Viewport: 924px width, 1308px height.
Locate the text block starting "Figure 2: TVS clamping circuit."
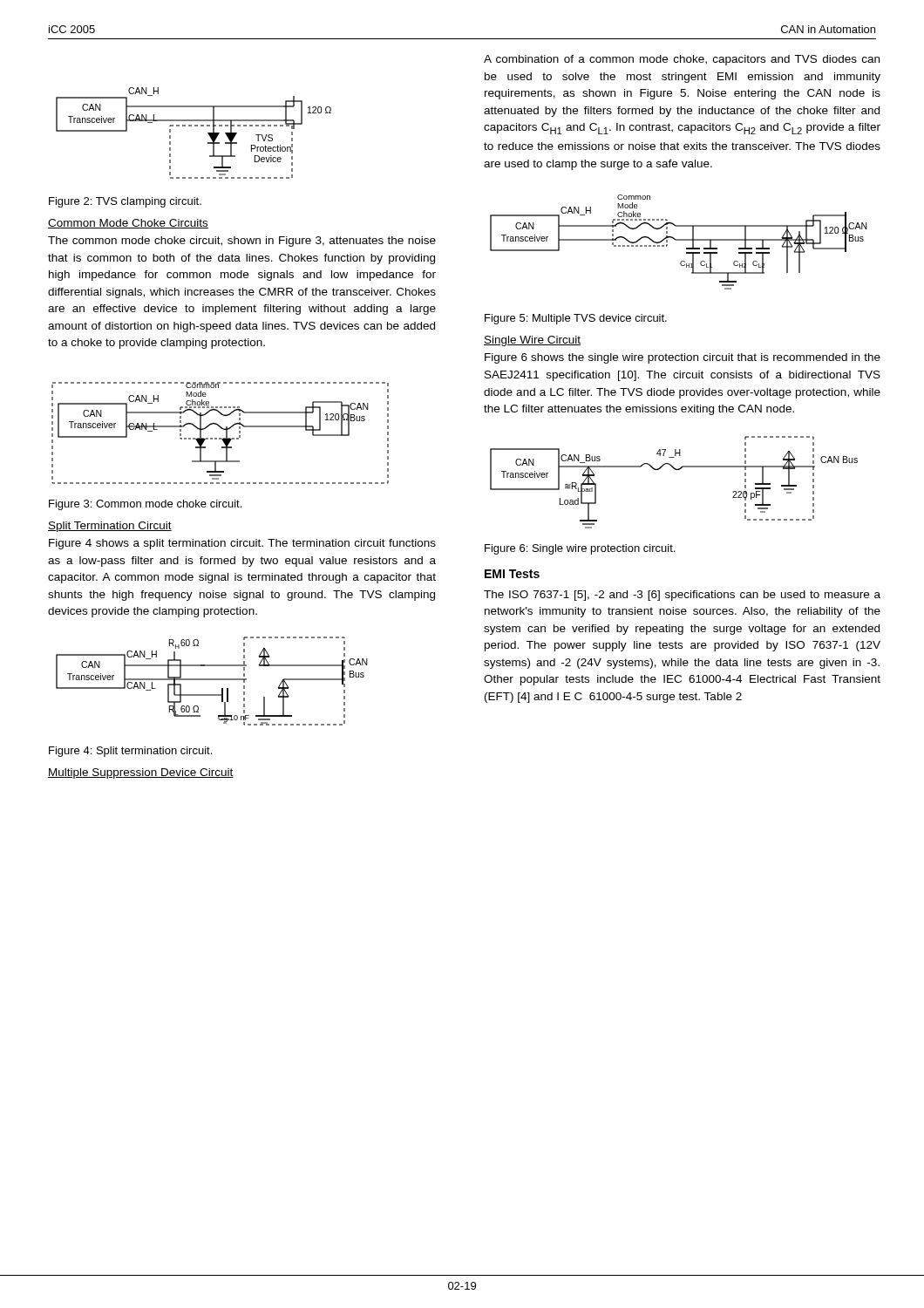[125, 201]
